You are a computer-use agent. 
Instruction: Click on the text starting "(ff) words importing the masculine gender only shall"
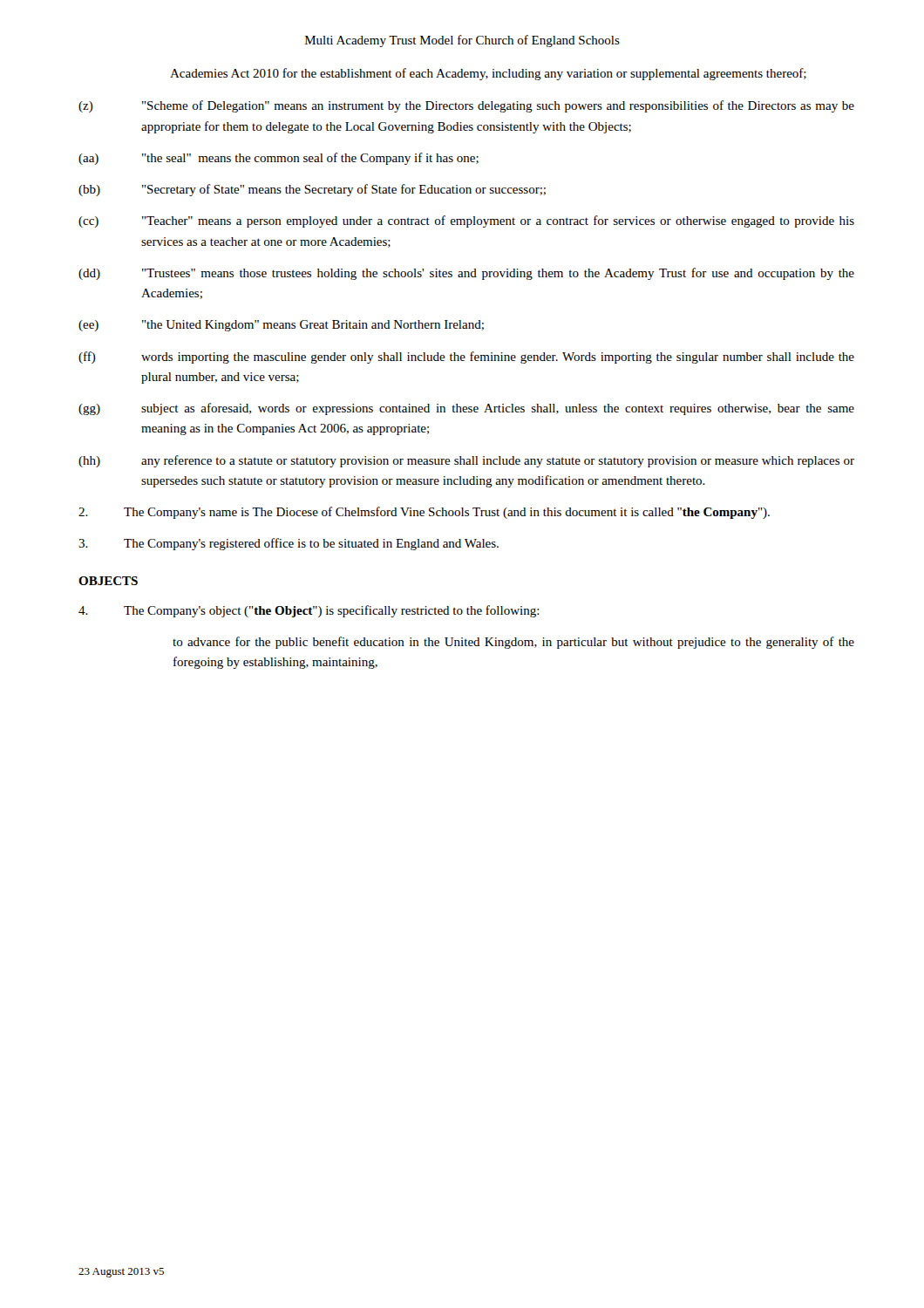tap(466, 367)
